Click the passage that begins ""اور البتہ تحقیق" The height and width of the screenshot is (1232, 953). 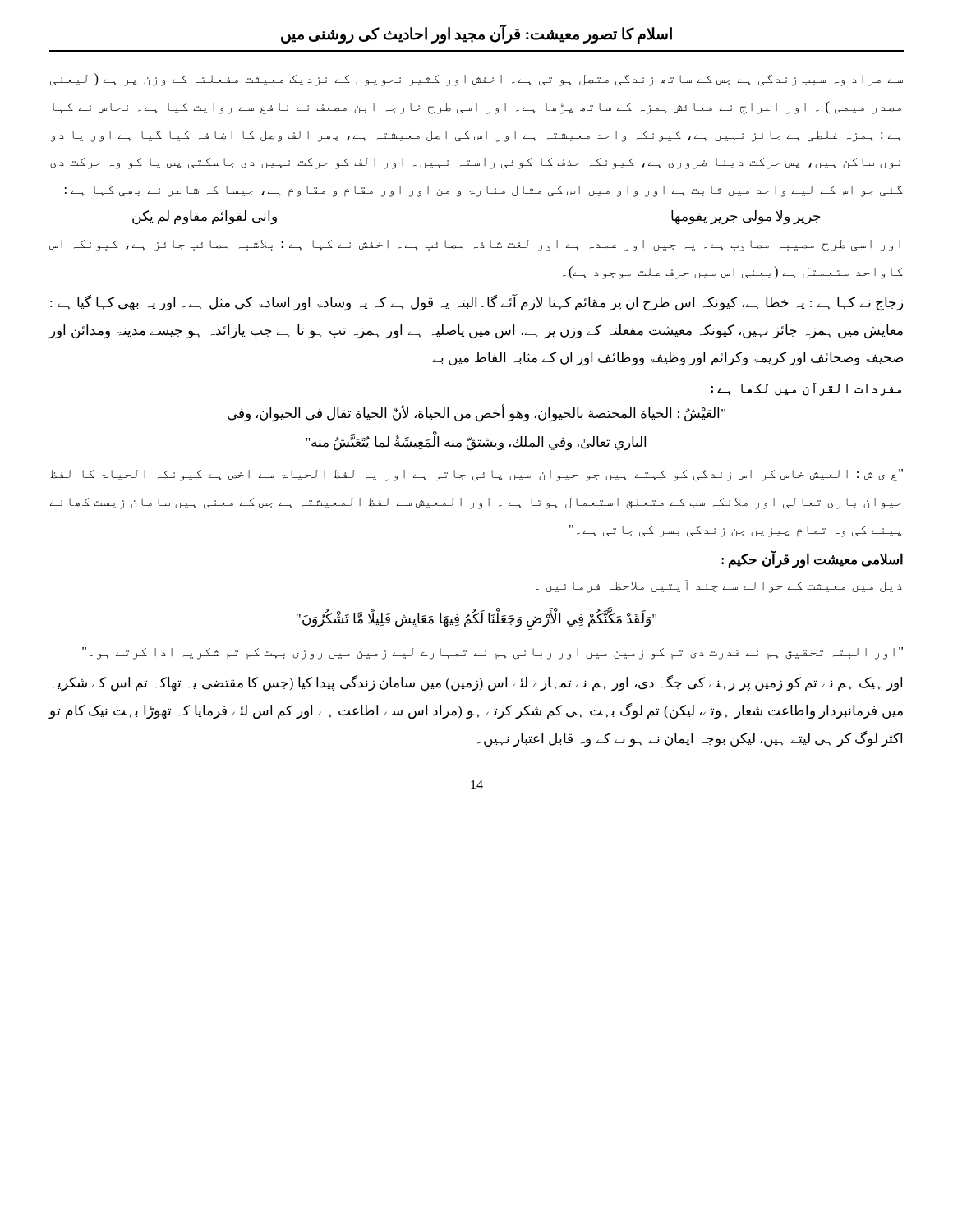pos(493,652)
